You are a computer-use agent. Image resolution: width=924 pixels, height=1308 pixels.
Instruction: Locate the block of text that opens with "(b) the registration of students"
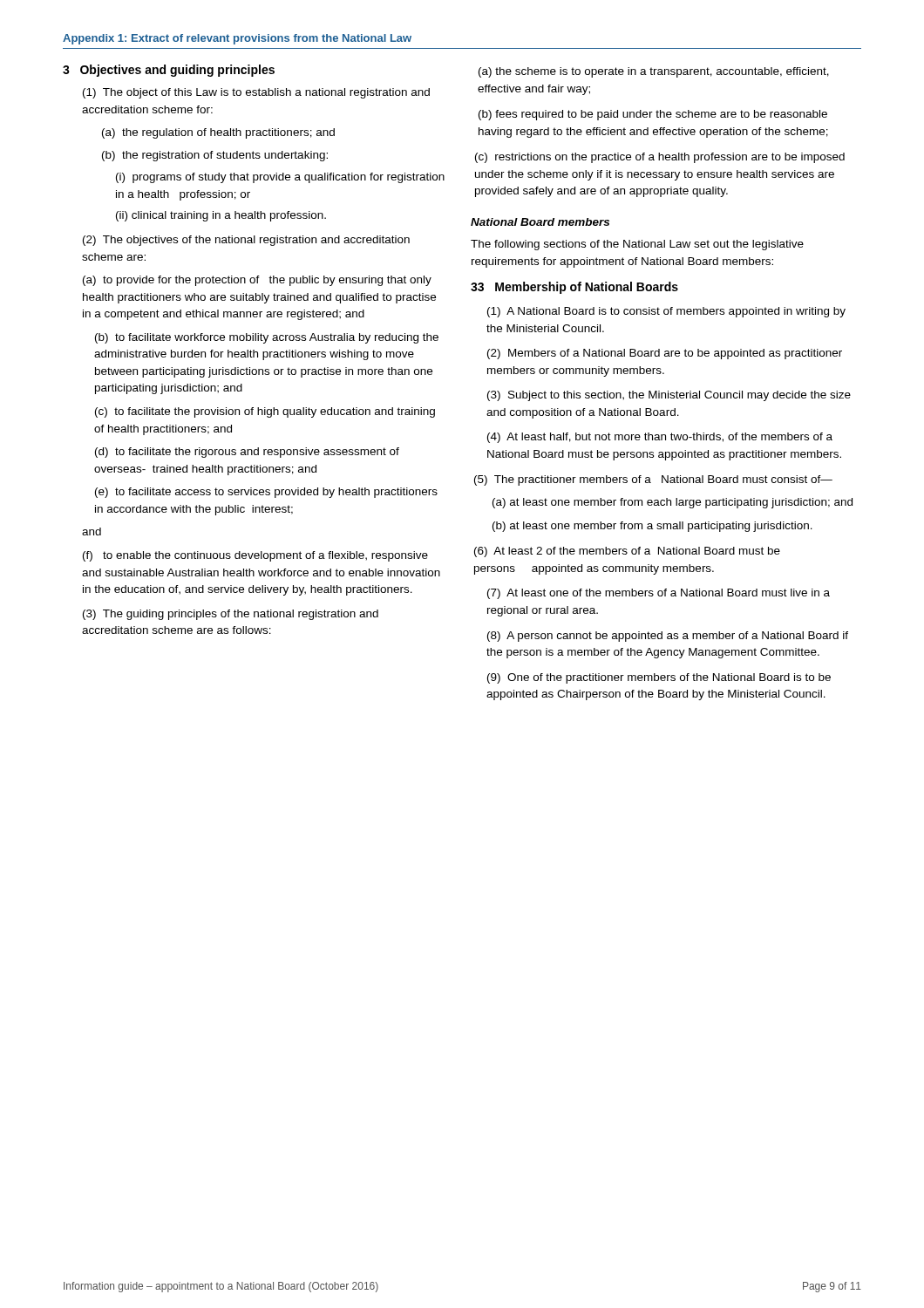215,154
